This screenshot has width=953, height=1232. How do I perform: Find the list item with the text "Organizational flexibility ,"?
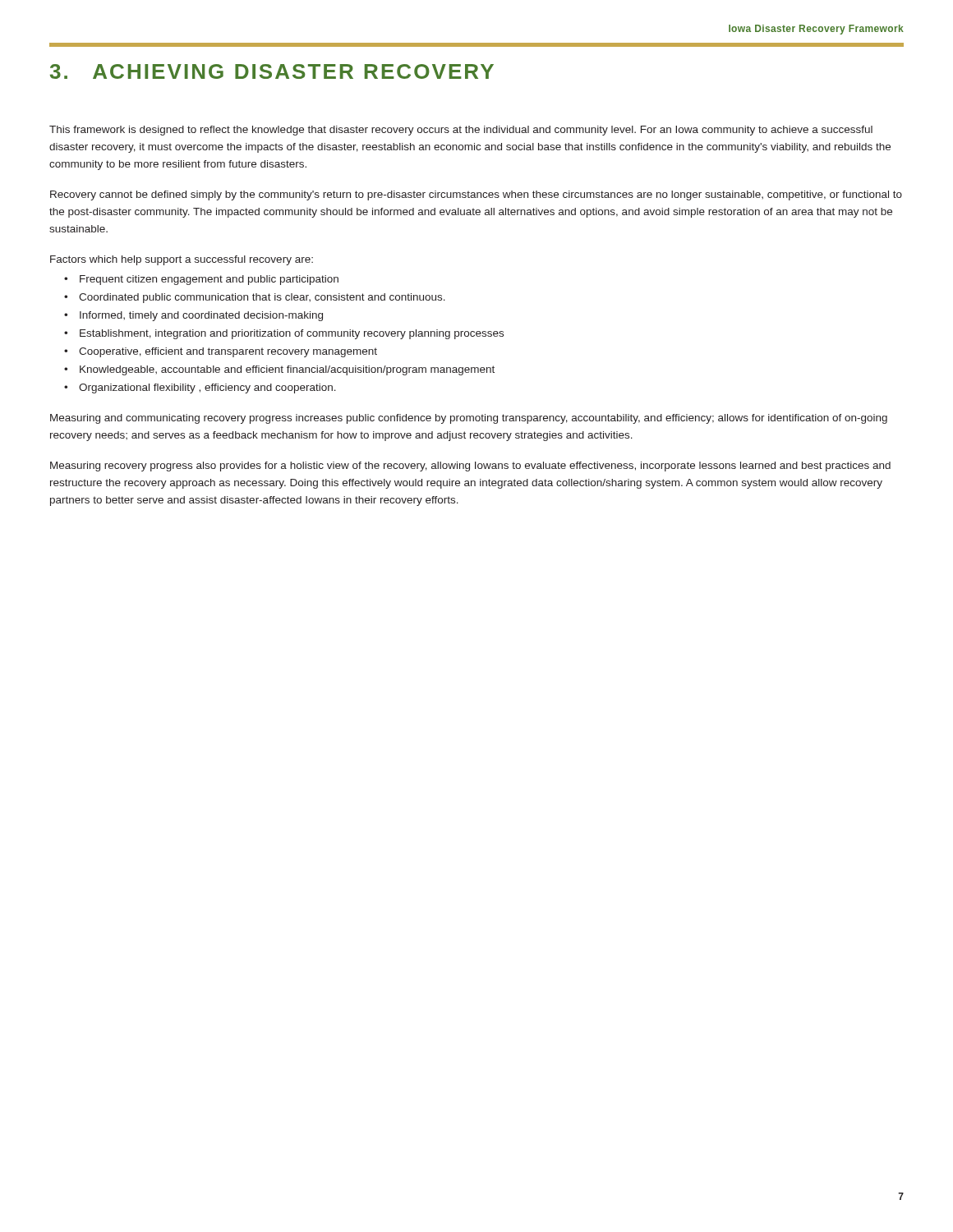pos(208,387)
